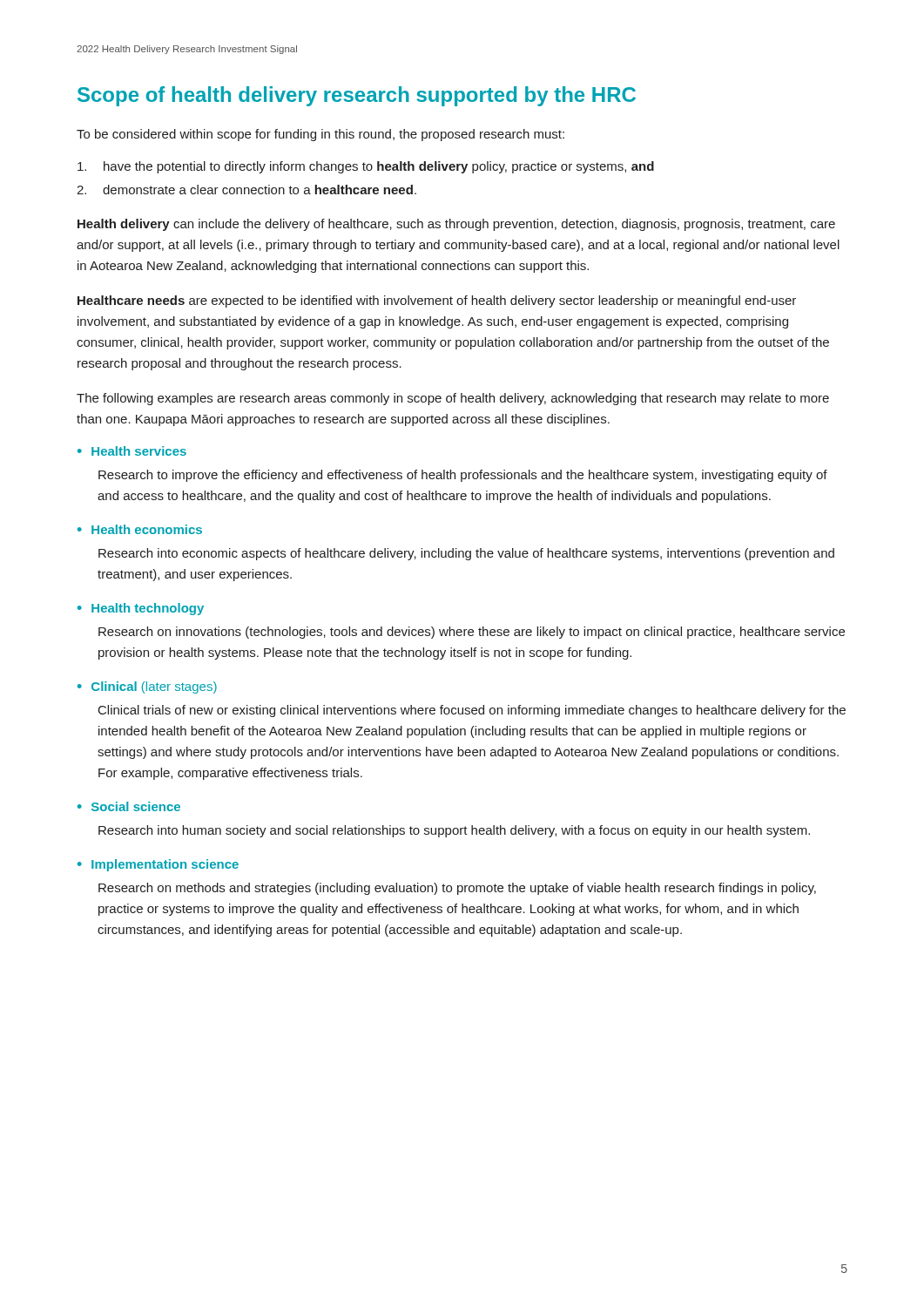Click on the title that says "Scope of health delivery"
This screenshot has width=924, height=1307.
click(462, 94)
